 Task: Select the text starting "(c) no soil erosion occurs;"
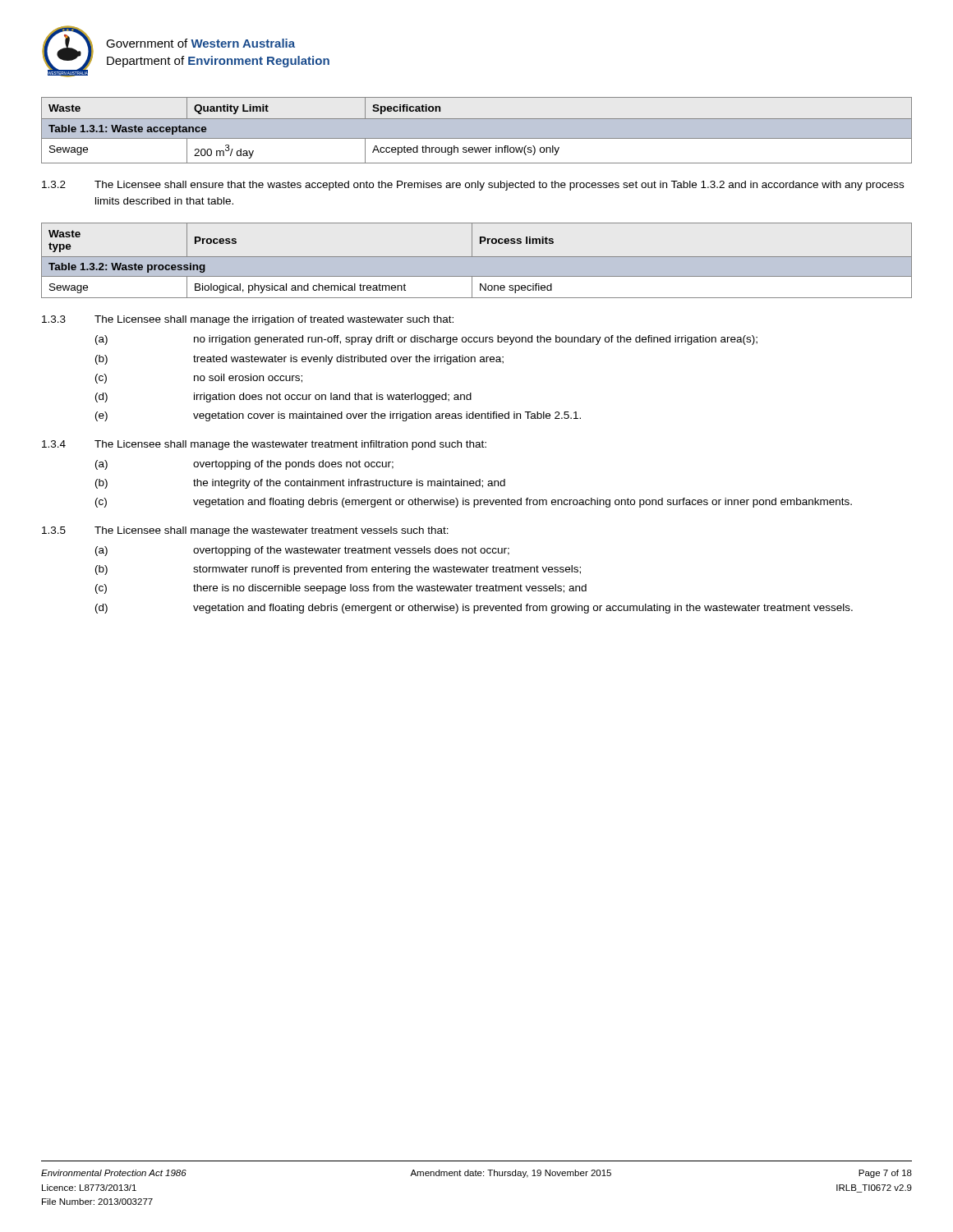[x=199, y=379]
